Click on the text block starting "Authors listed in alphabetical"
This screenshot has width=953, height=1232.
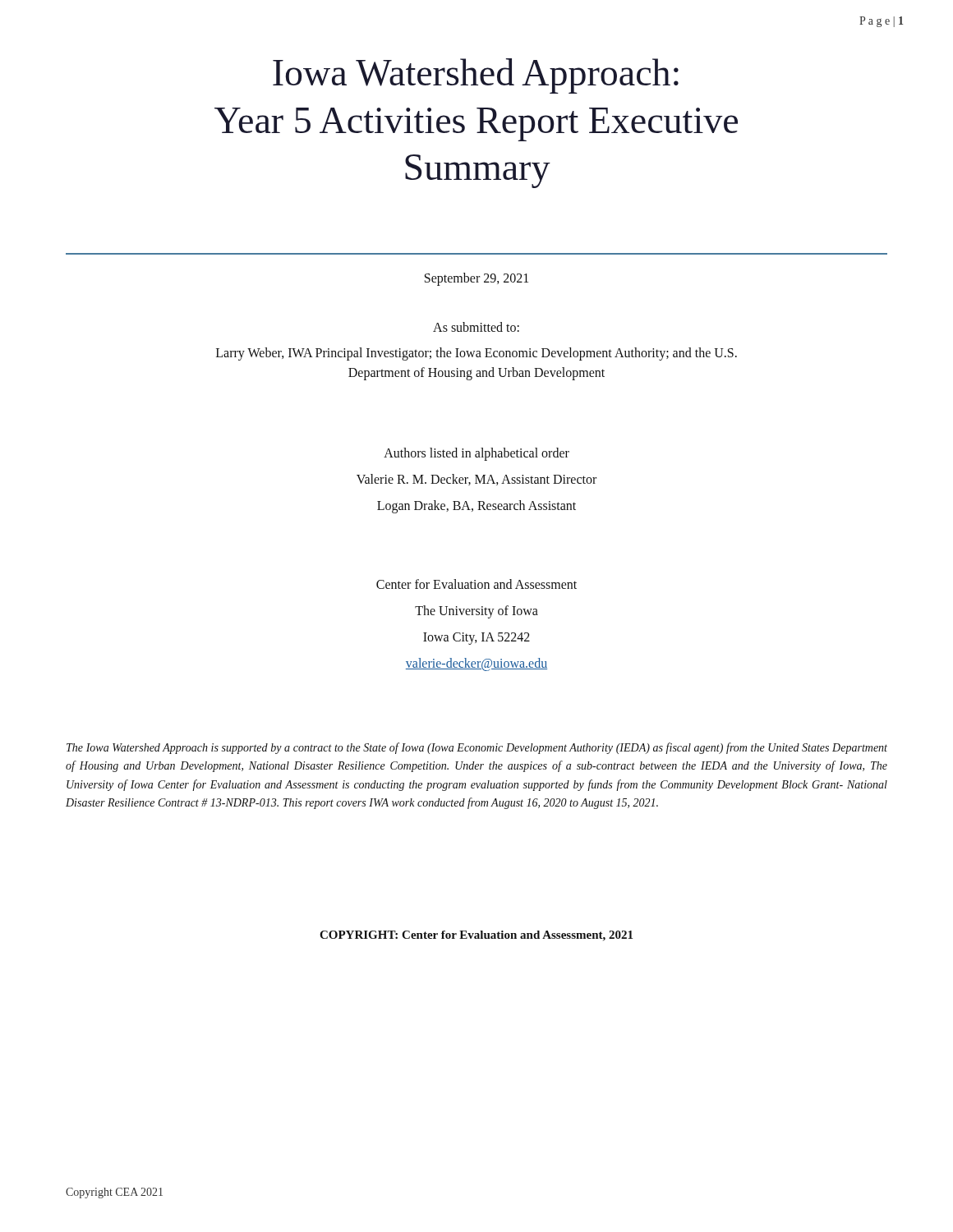(x=476, y=480)
